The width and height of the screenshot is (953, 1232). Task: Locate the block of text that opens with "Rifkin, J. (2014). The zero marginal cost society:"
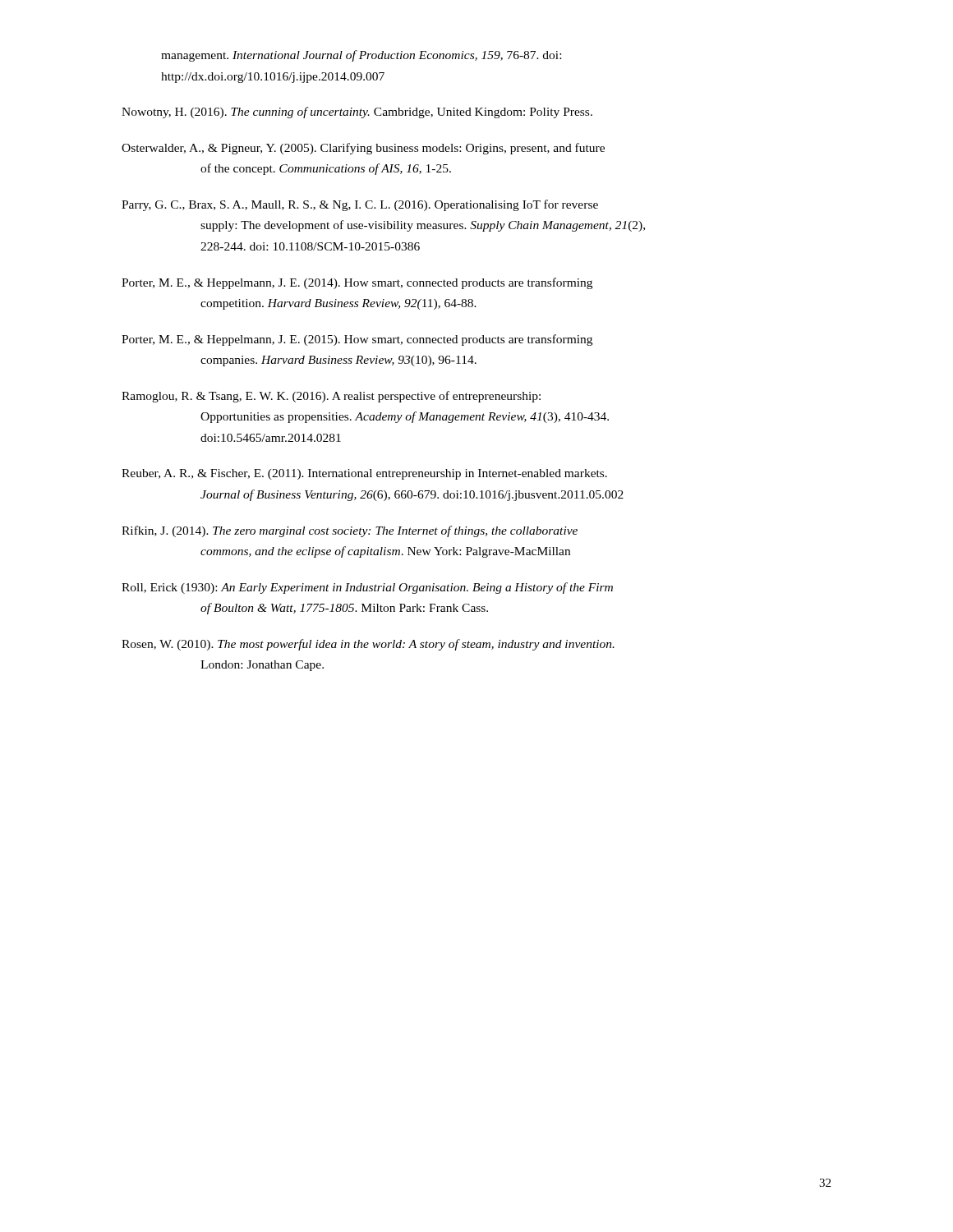pyautogui.click(x=476, y=542)
